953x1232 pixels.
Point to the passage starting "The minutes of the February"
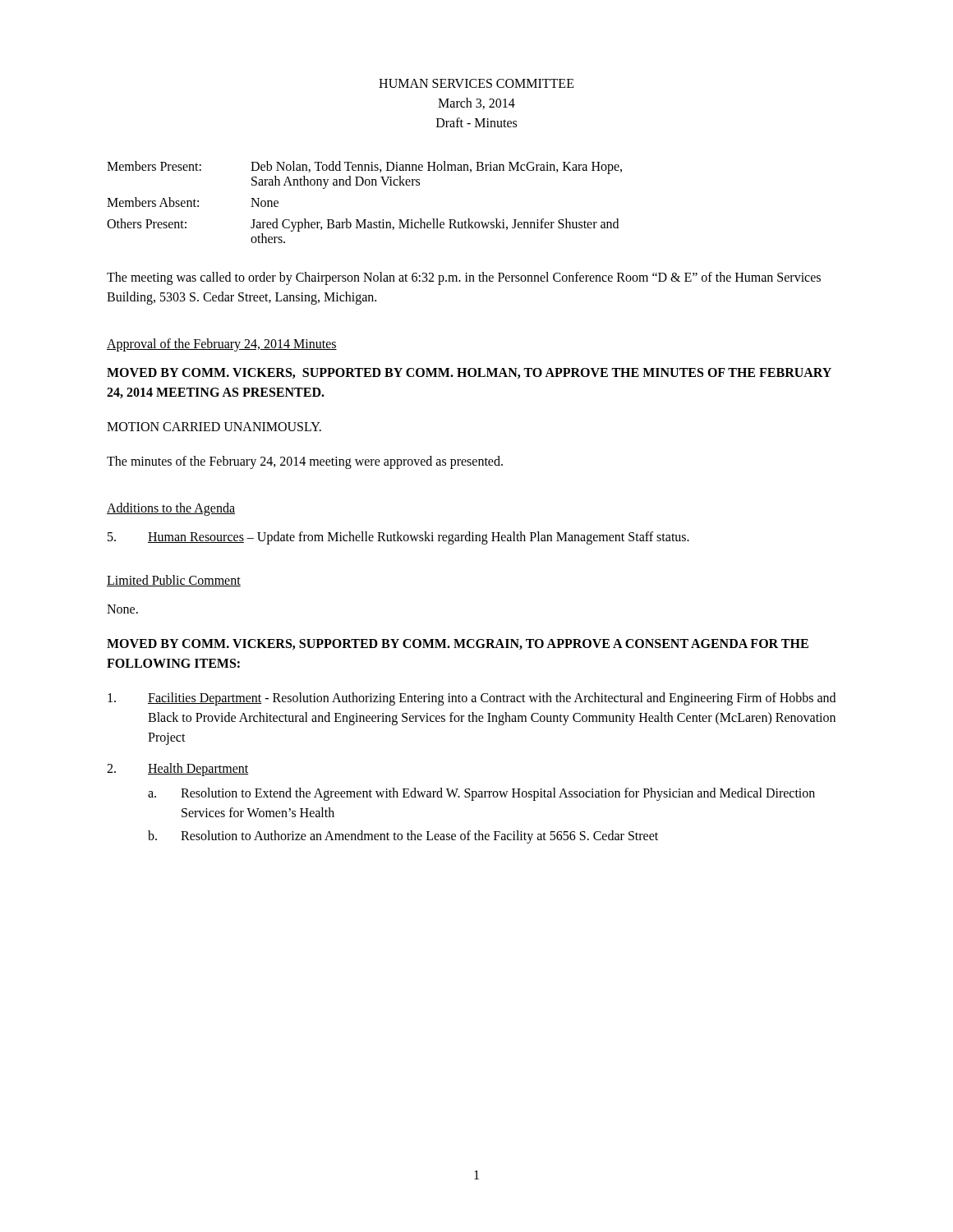305,461
